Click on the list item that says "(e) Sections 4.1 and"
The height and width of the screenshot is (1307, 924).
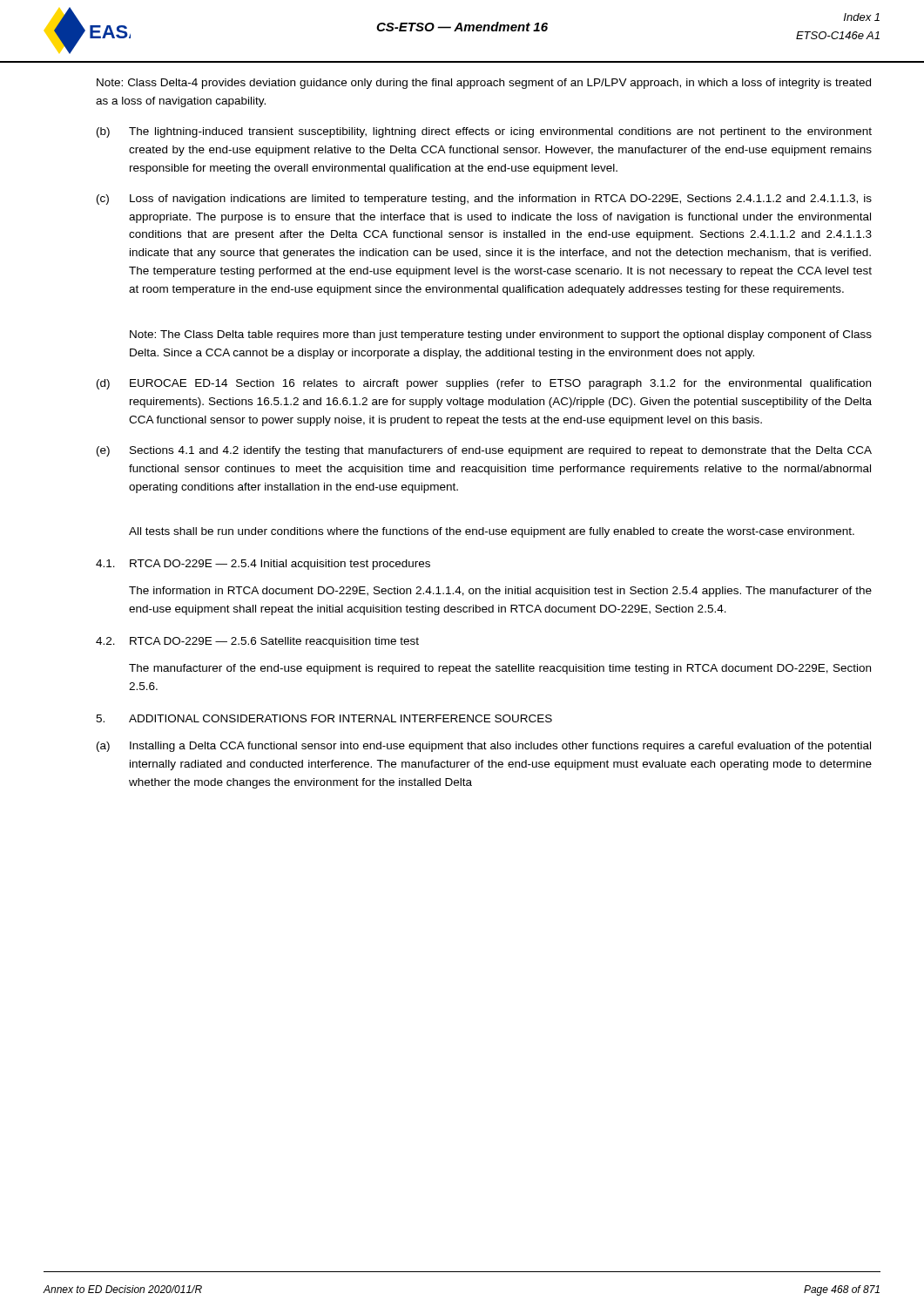tap(484, 451)
